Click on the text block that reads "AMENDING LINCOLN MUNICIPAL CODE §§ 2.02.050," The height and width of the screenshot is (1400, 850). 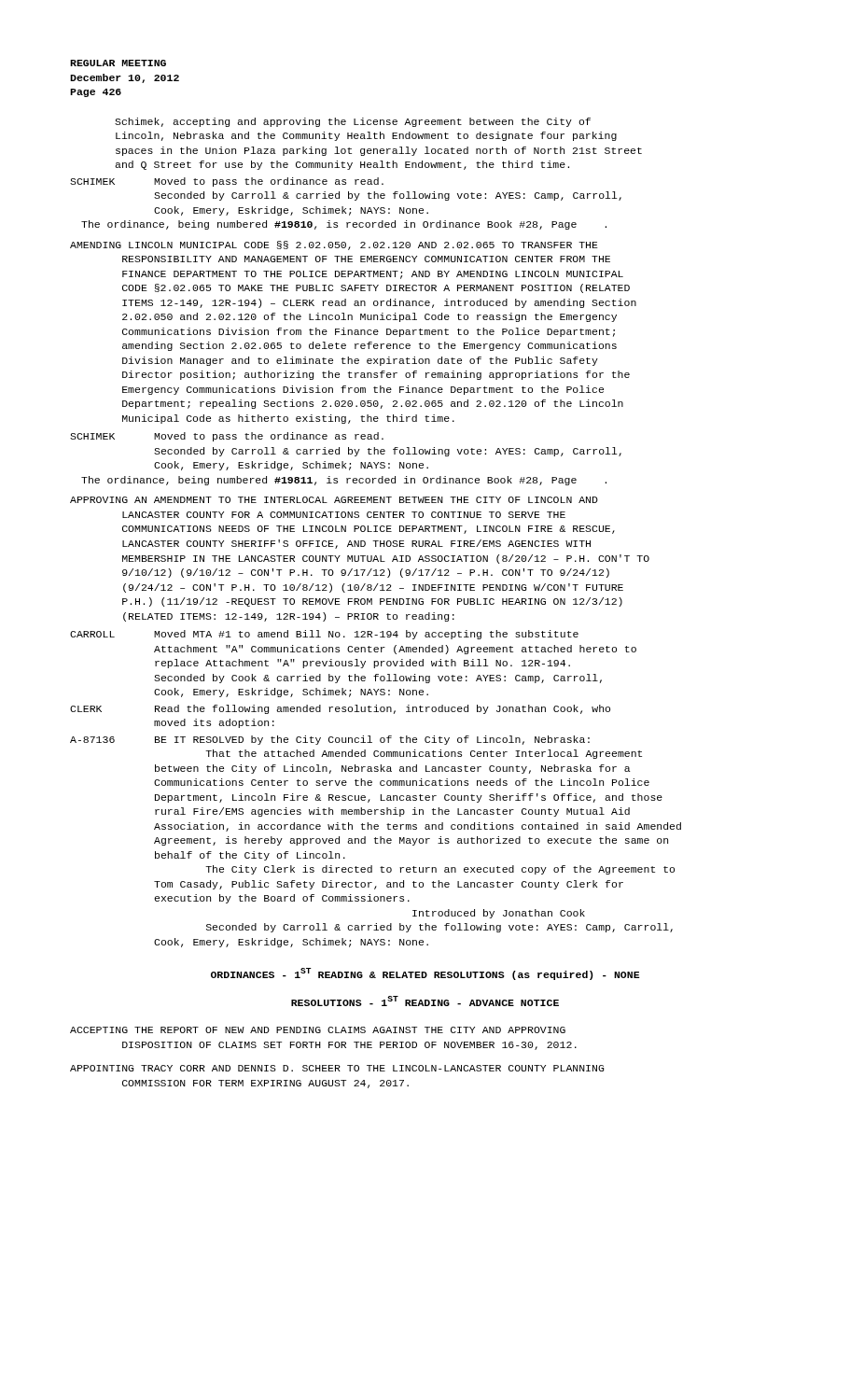[425, 363]
